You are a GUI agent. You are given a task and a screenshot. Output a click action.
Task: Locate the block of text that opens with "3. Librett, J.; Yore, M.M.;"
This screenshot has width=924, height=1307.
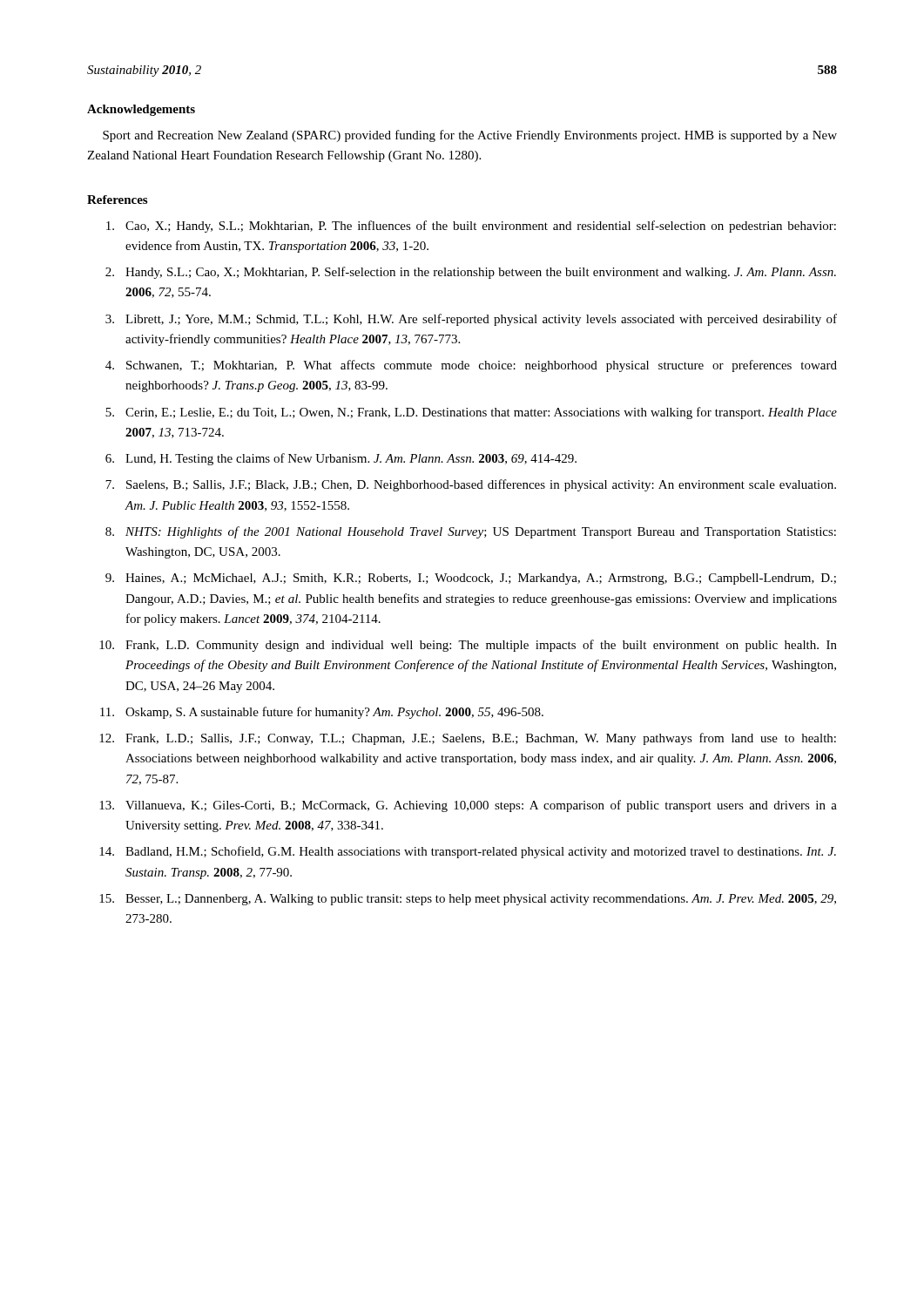coord(462,329)
